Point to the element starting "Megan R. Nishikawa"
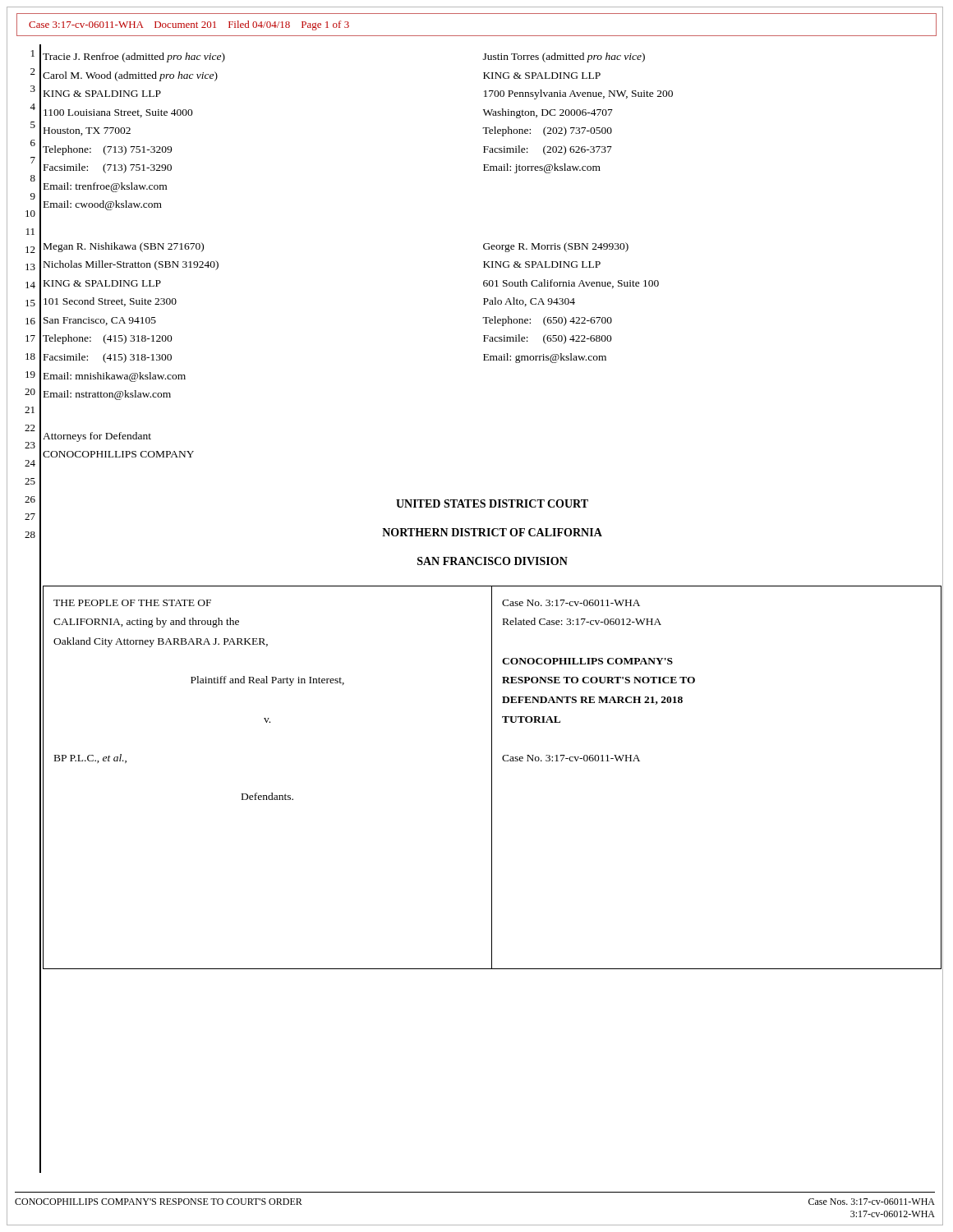The height and width of the screenshot is (1232, 953). coord(131,320)
